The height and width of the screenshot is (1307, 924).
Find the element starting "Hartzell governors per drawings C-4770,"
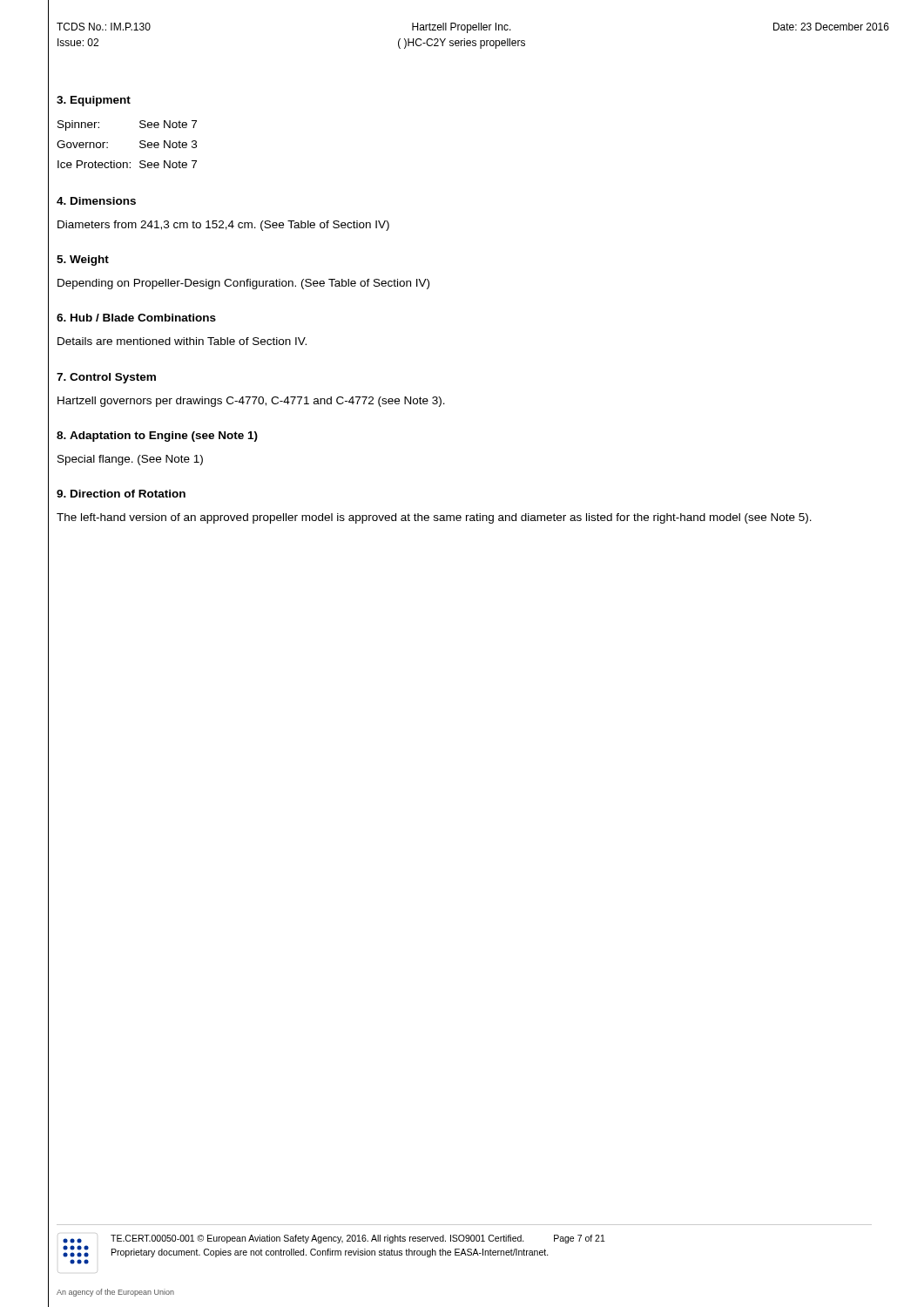[x=251, y=400]
